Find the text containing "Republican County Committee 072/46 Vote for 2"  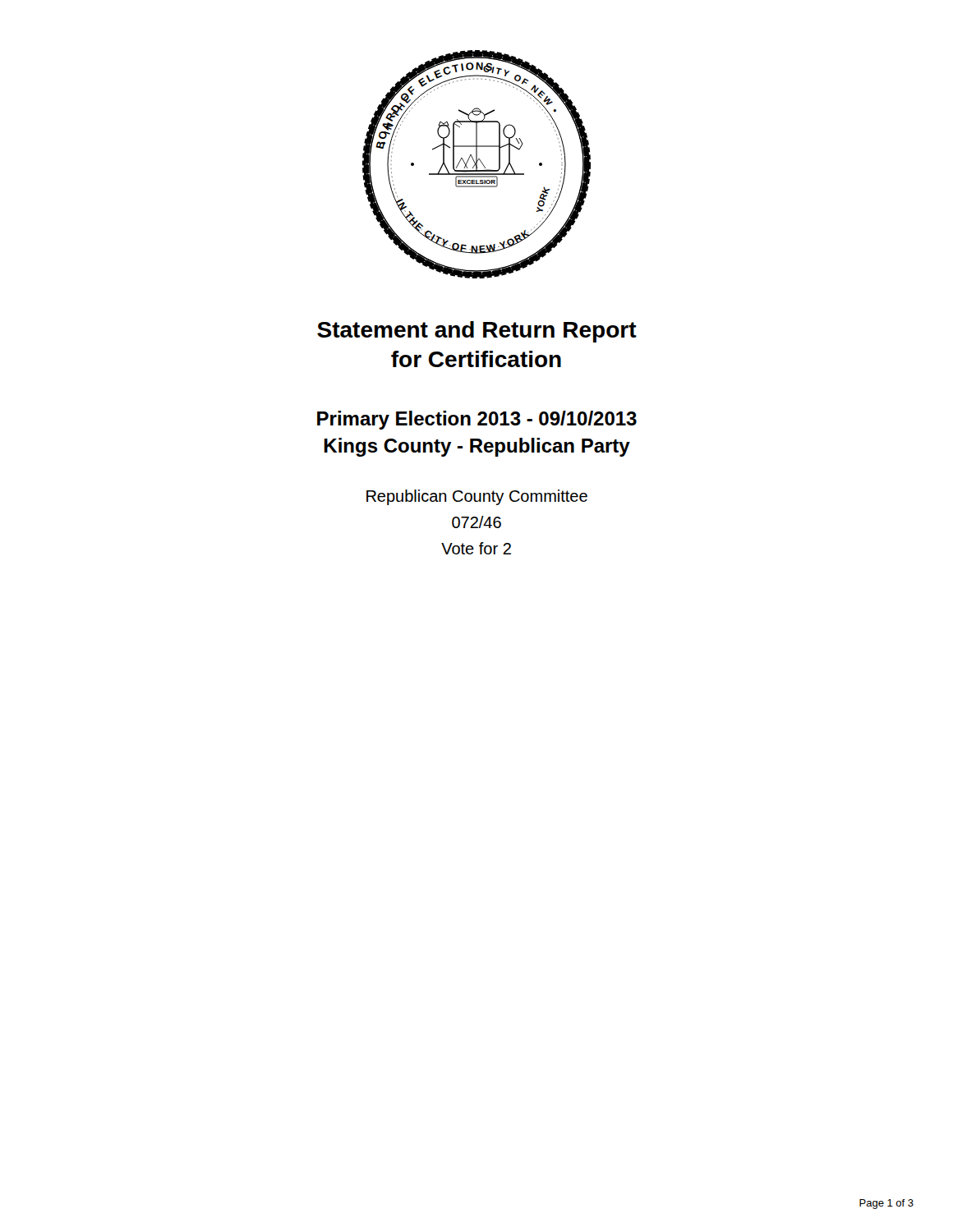476,522
